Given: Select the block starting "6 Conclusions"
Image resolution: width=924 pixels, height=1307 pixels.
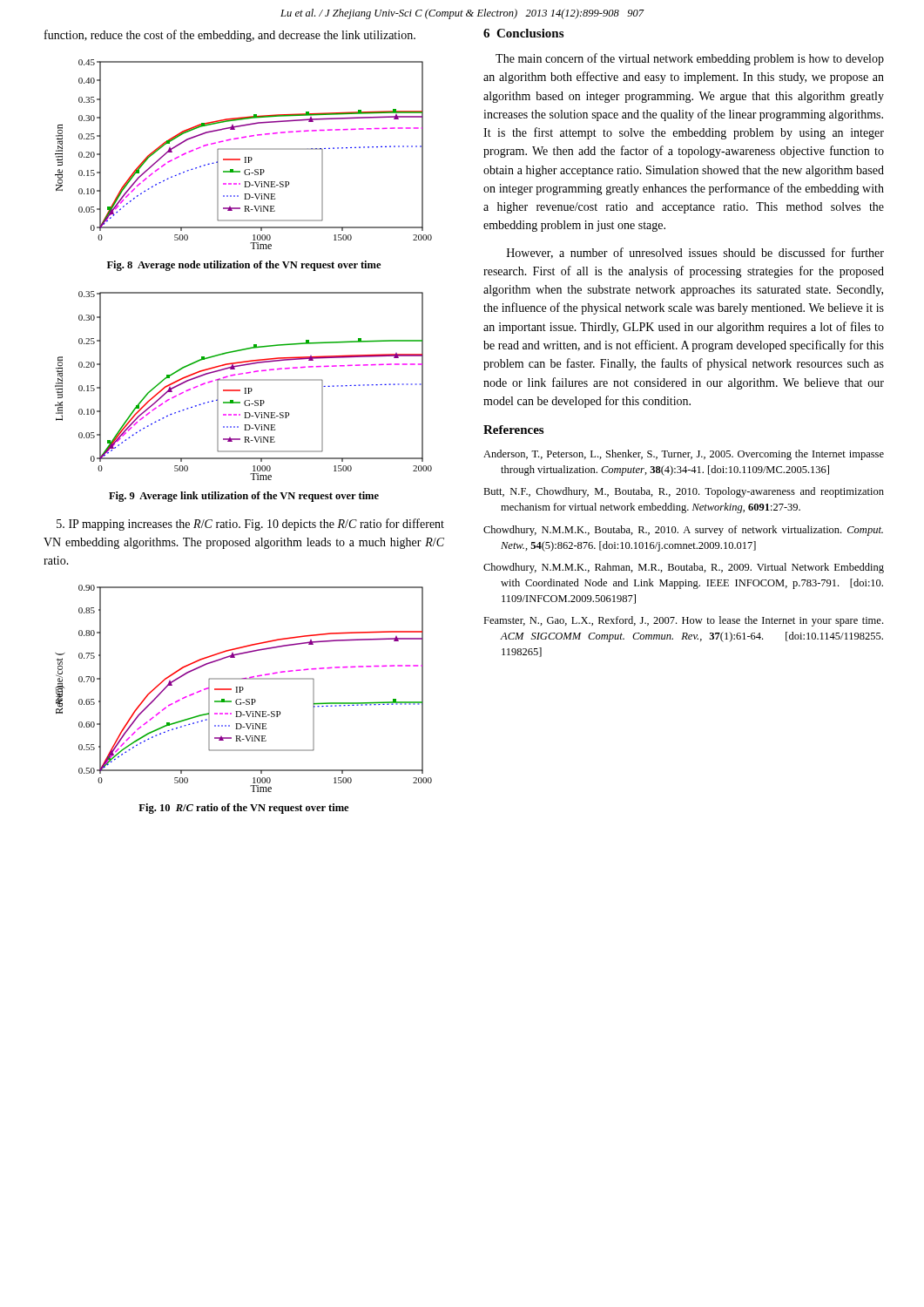Looking at the screenshot, I should pos(524,33).
